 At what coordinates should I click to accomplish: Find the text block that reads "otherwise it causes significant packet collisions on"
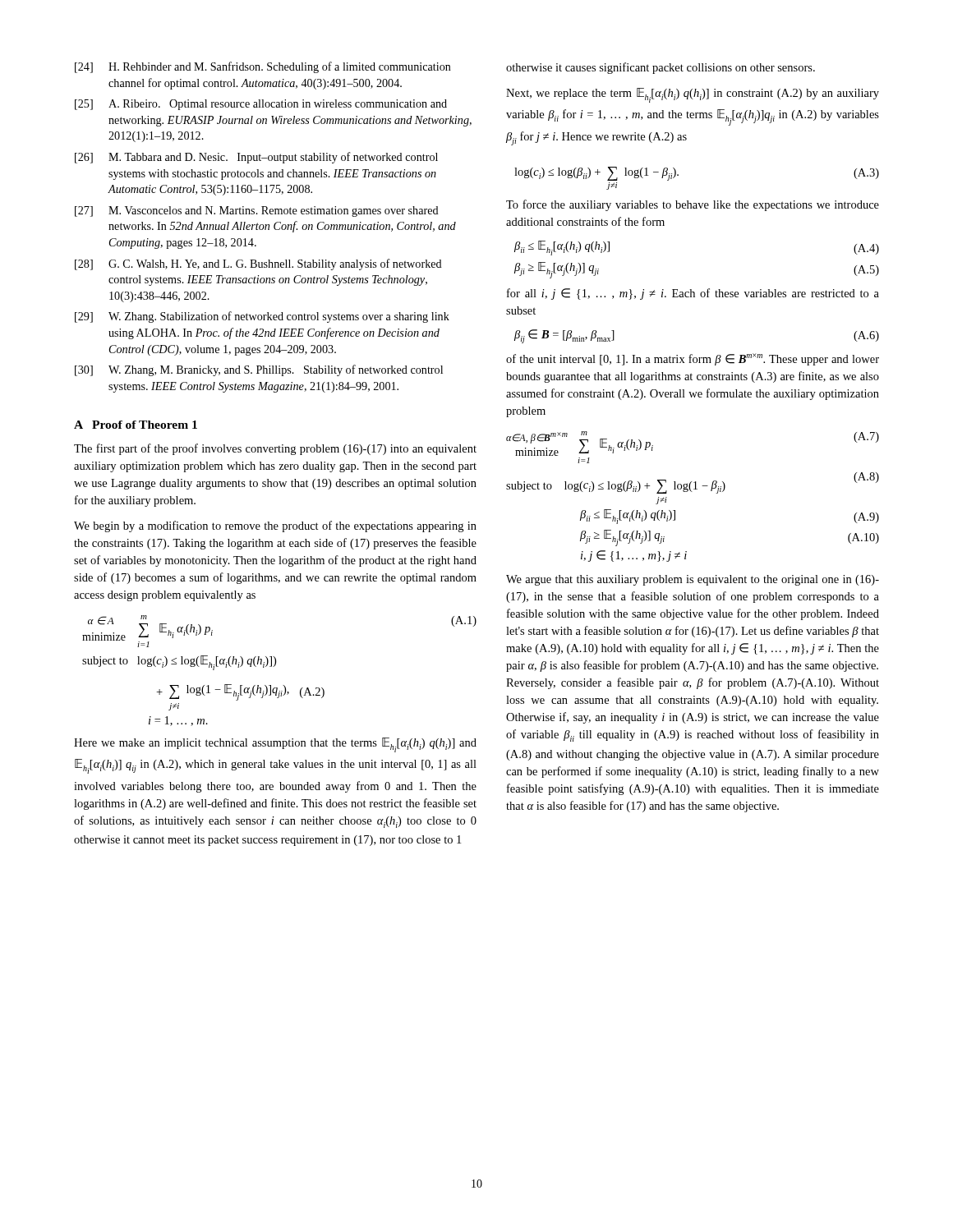pyautogui.click(x=661, y=67)
